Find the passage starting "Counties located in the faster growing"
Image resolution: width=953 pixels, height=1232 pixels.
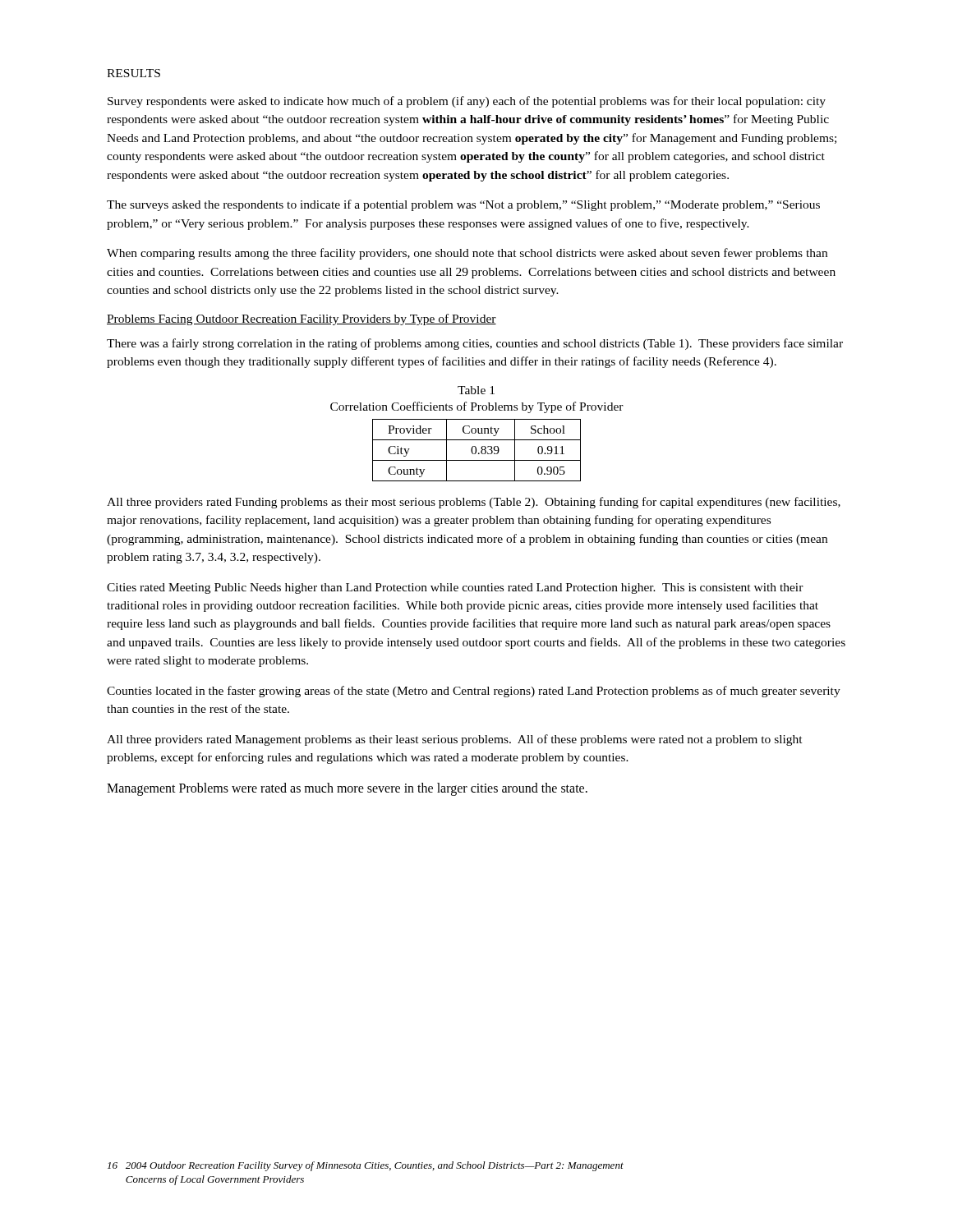click(x=473, y=699)
